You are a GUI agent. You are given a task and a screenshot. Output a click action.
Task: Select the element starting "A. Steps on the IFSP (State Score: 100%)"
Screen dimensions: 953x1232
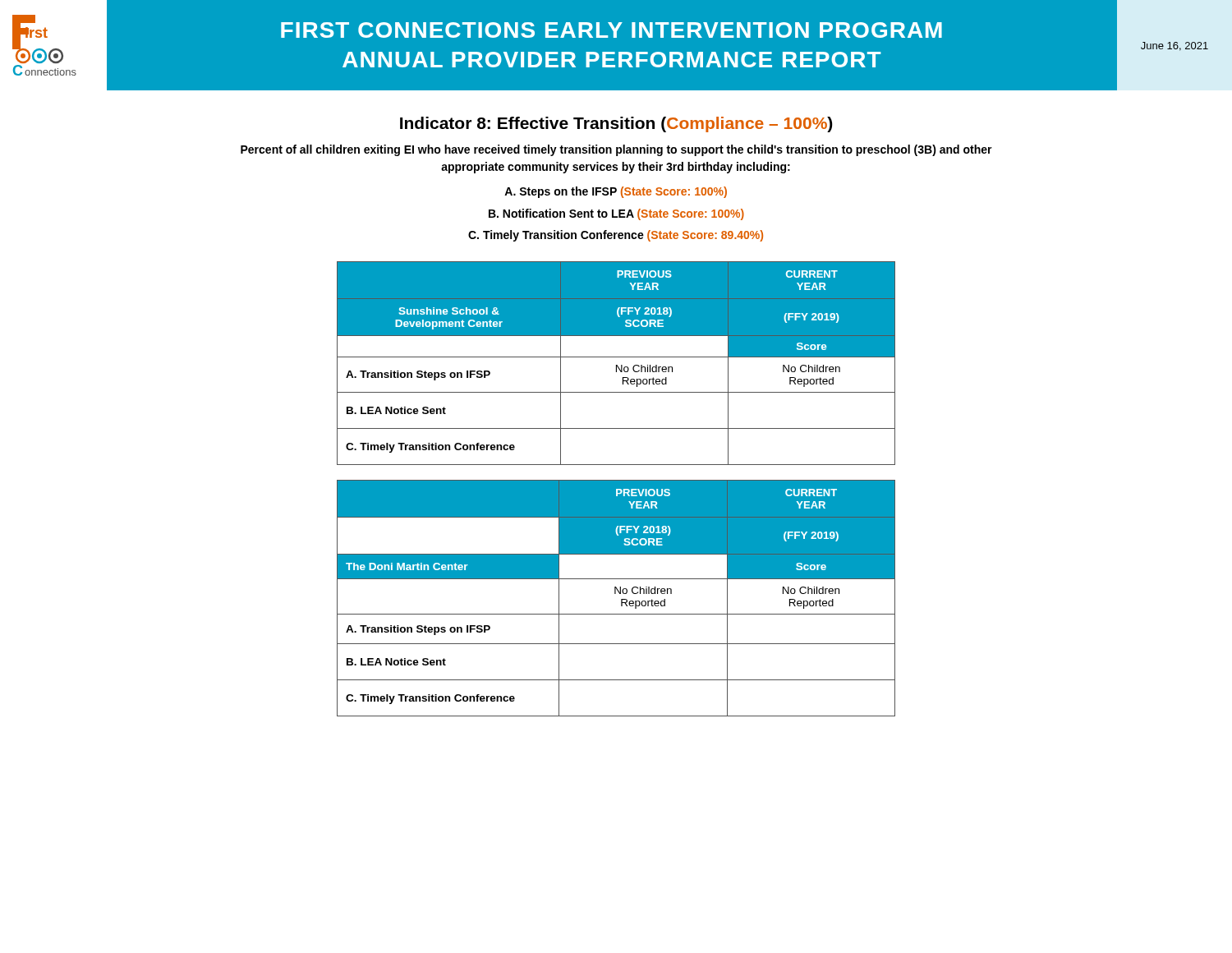[x=616, y=191]
